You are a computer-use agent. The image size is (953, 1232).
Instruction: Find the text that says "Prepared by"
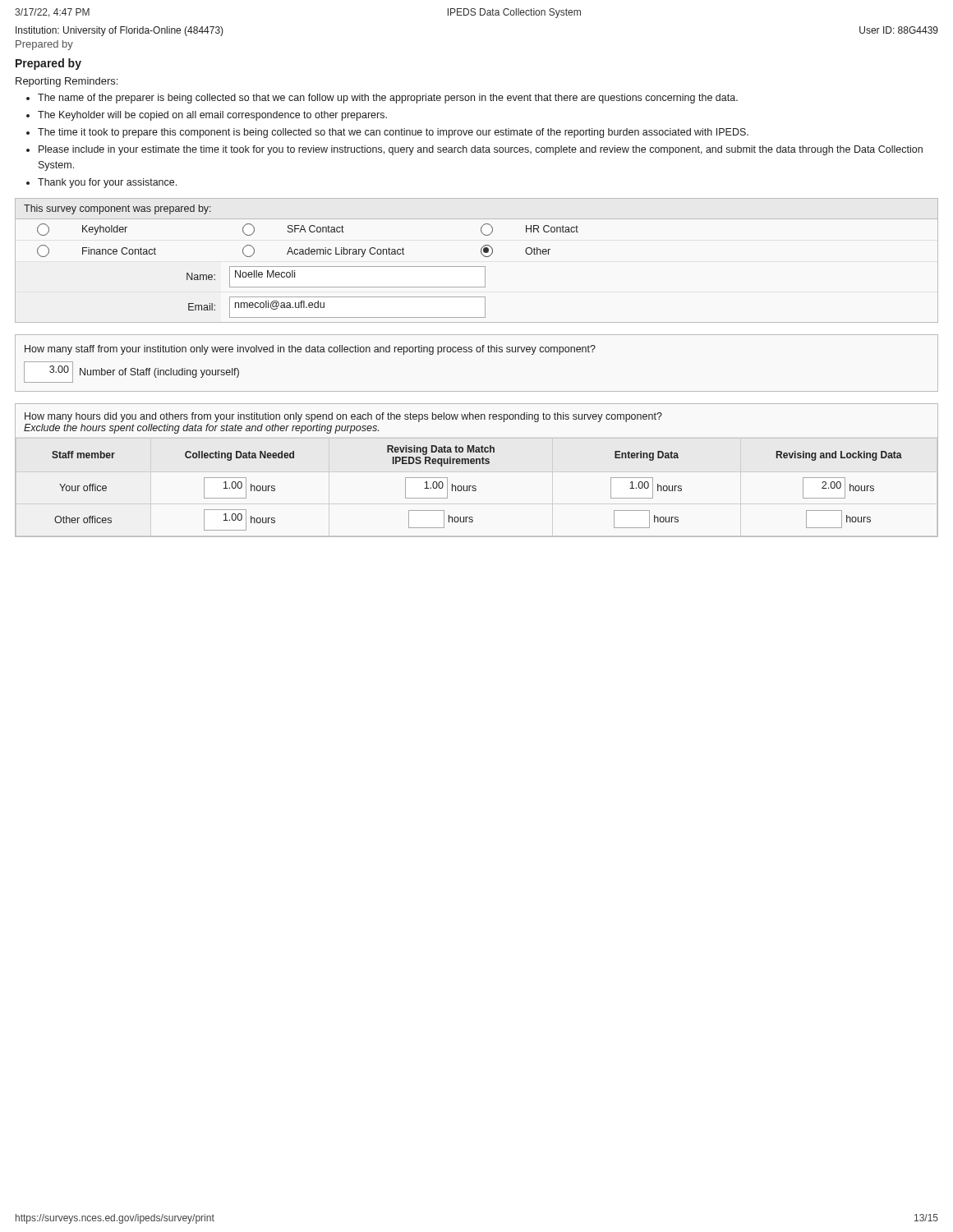44,44
